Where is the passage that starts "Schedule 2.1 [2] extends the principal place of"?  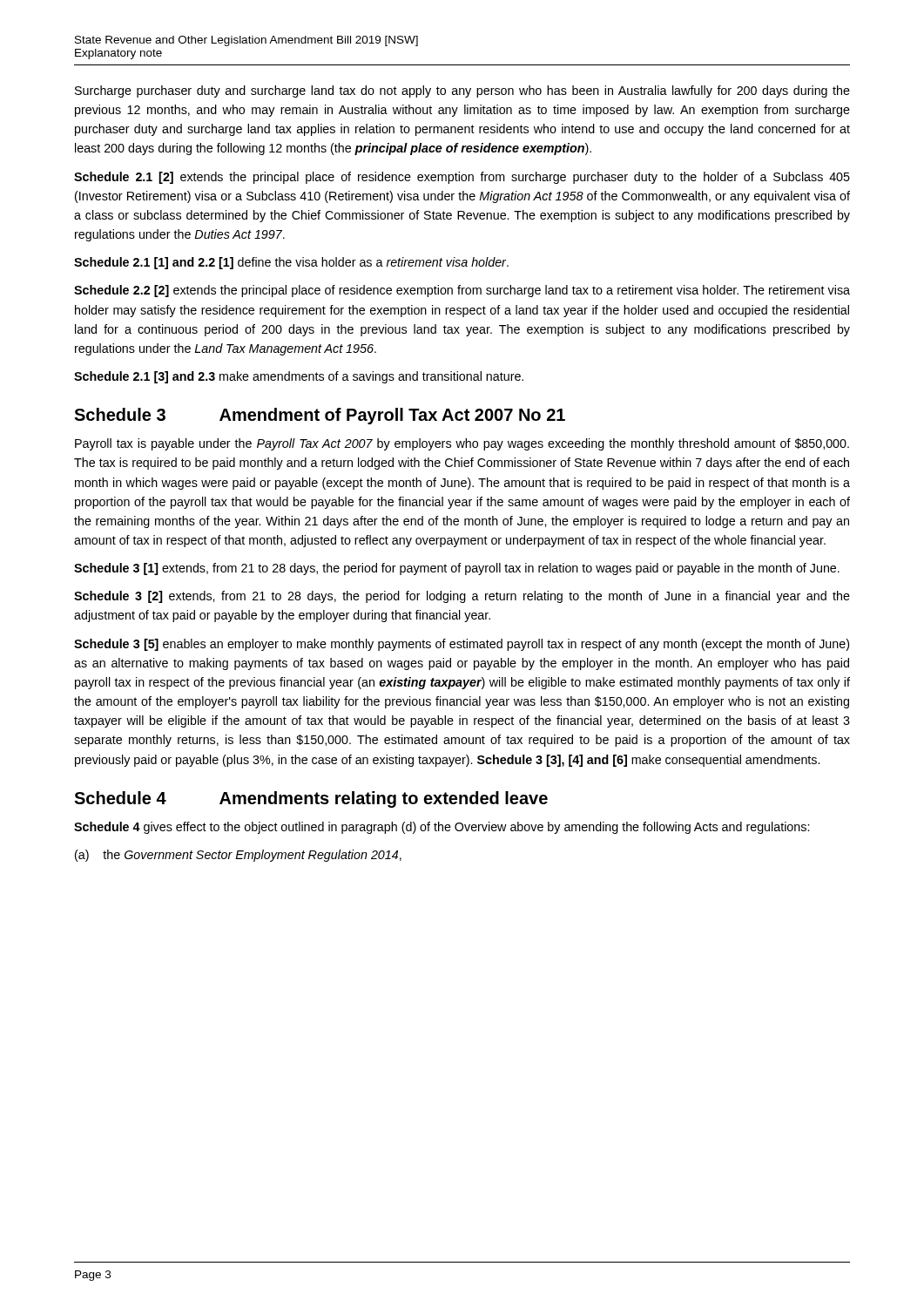click(x=462, y=206)
